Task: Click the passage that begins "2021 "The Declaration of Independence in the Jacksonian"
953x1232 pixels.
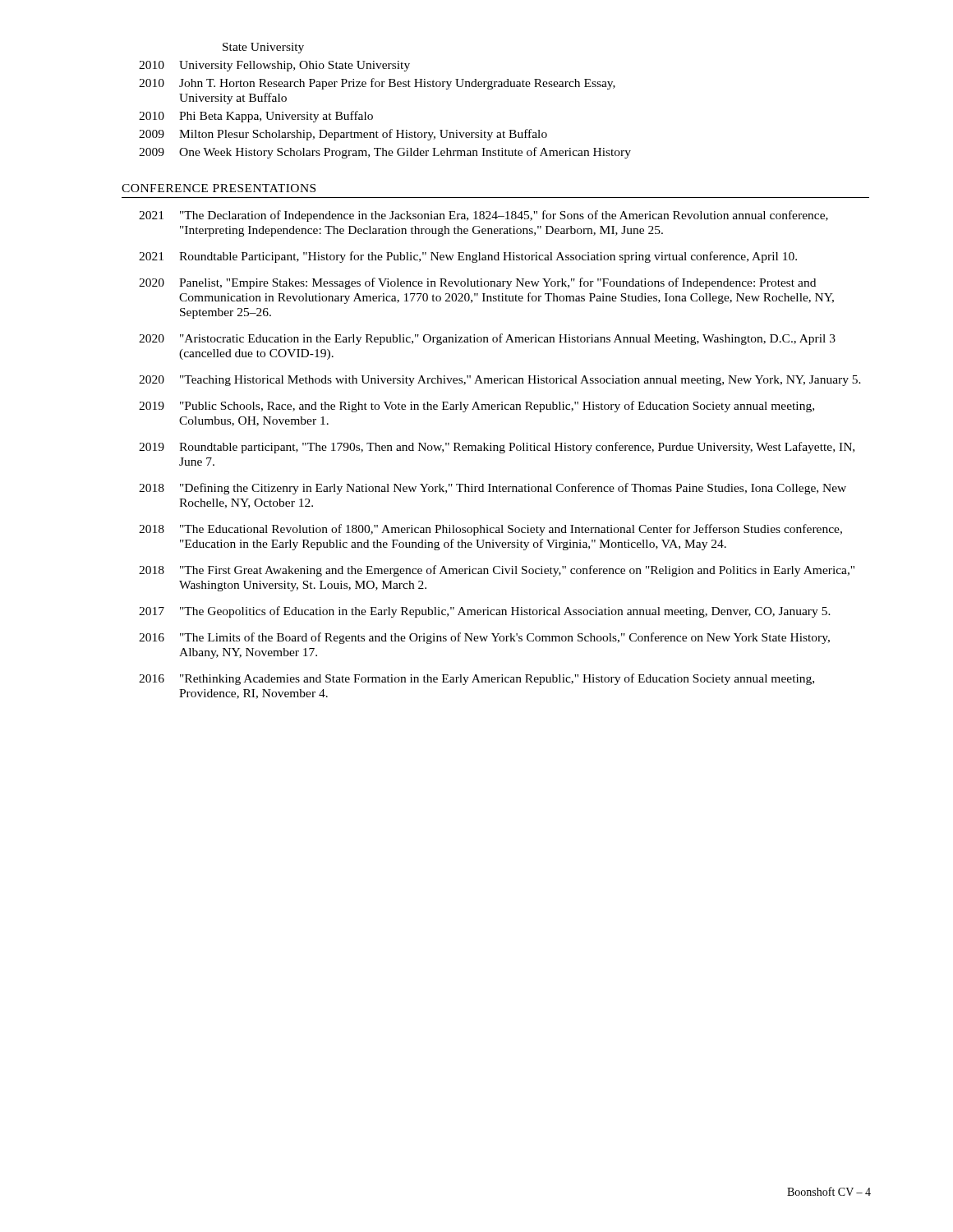Action: coord(495,223)
